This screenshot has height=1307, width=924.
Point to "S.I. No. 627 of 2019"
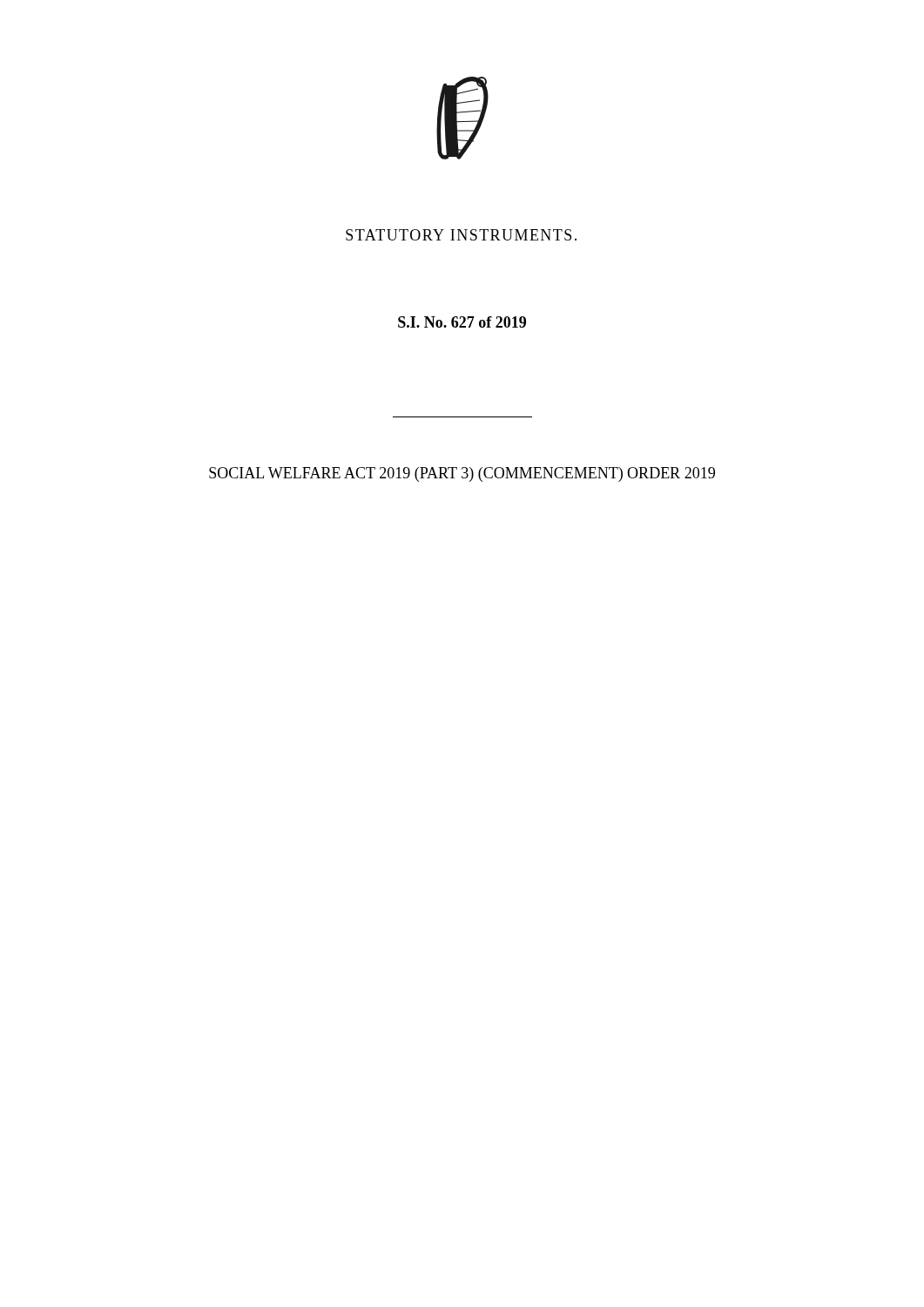[462, 322]
